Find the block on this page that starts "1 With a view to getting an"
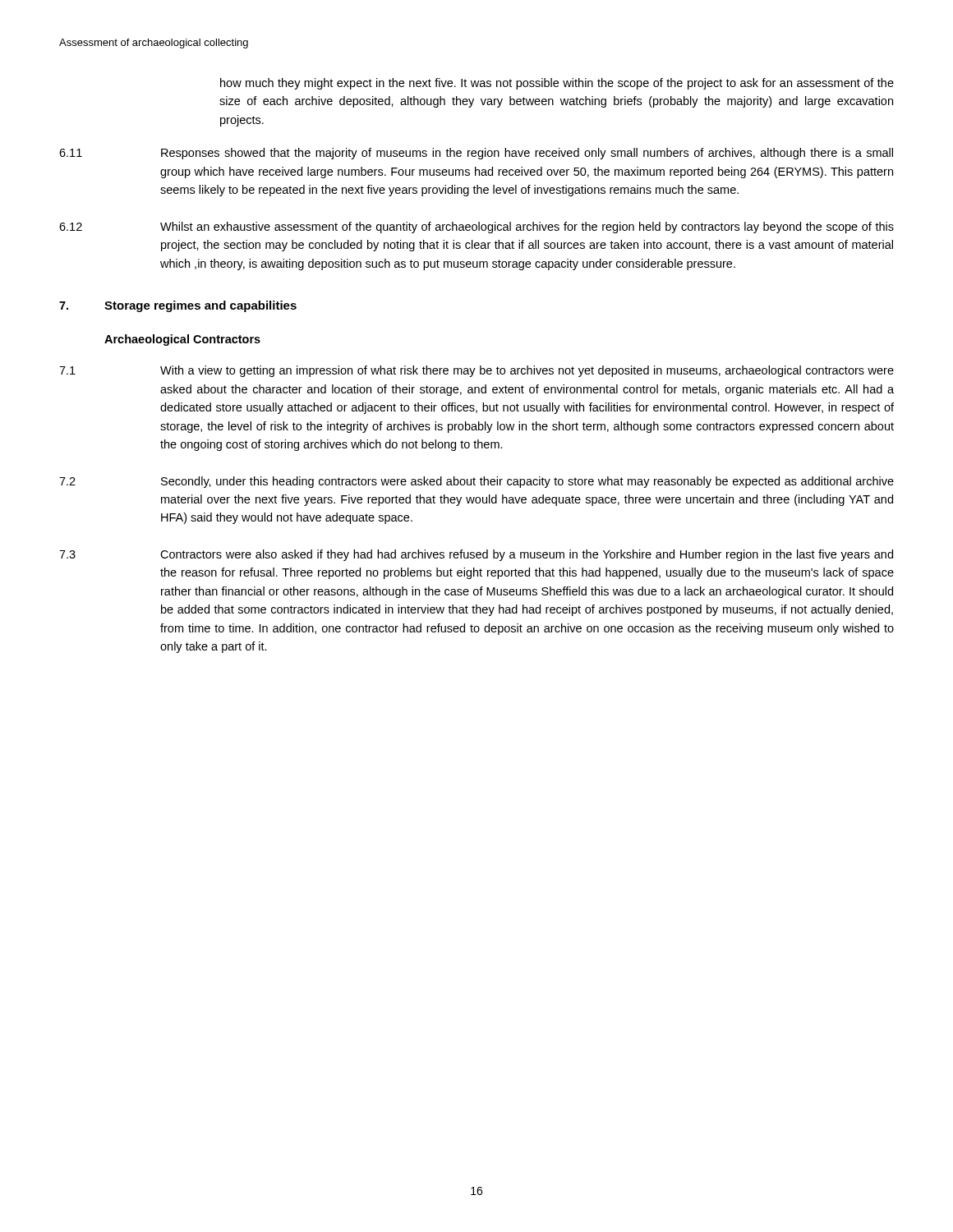953x1232 pixels. pyautogui.click(x=476, y=408)
